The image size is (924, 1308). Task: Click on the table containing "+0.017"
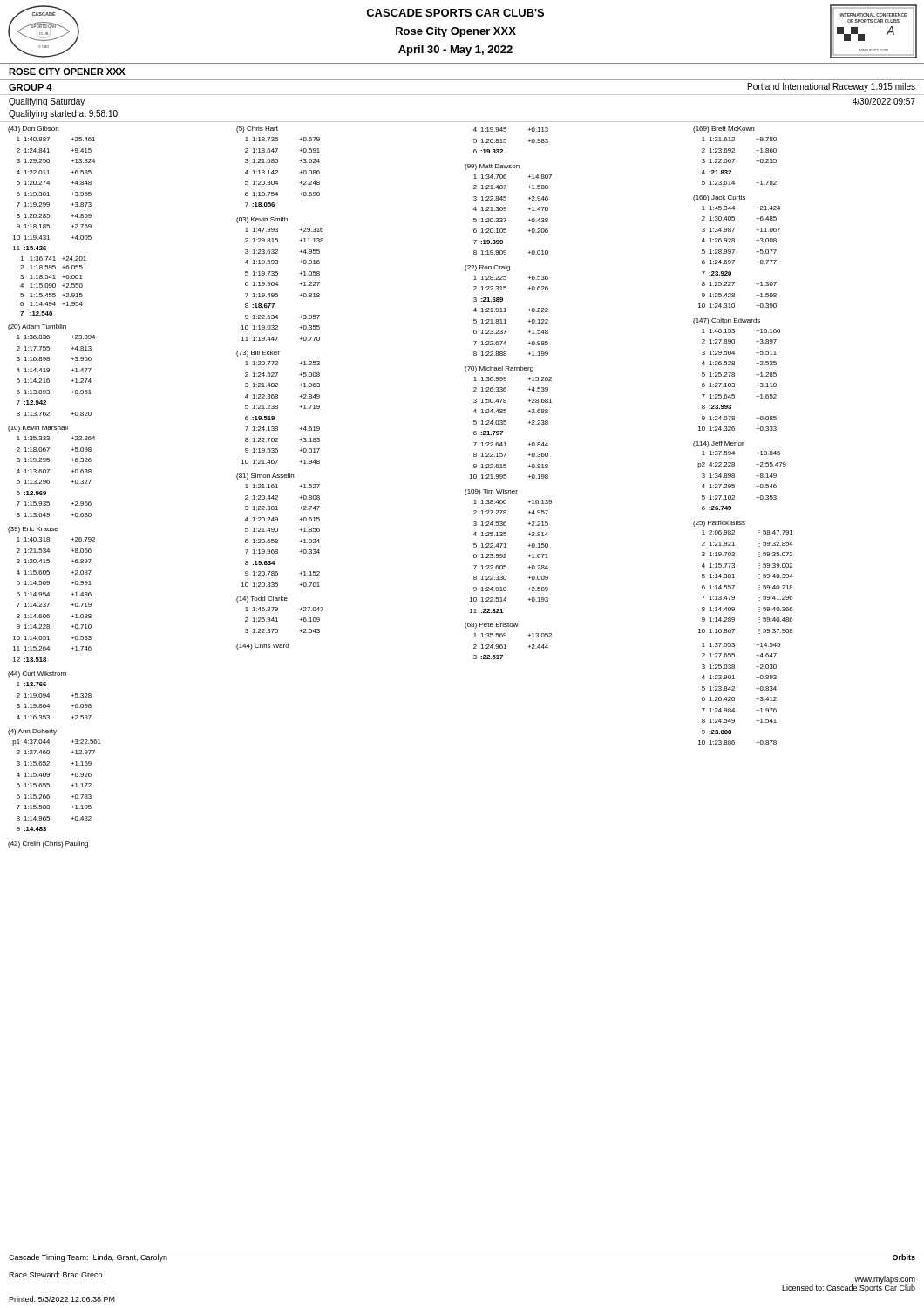348,408
